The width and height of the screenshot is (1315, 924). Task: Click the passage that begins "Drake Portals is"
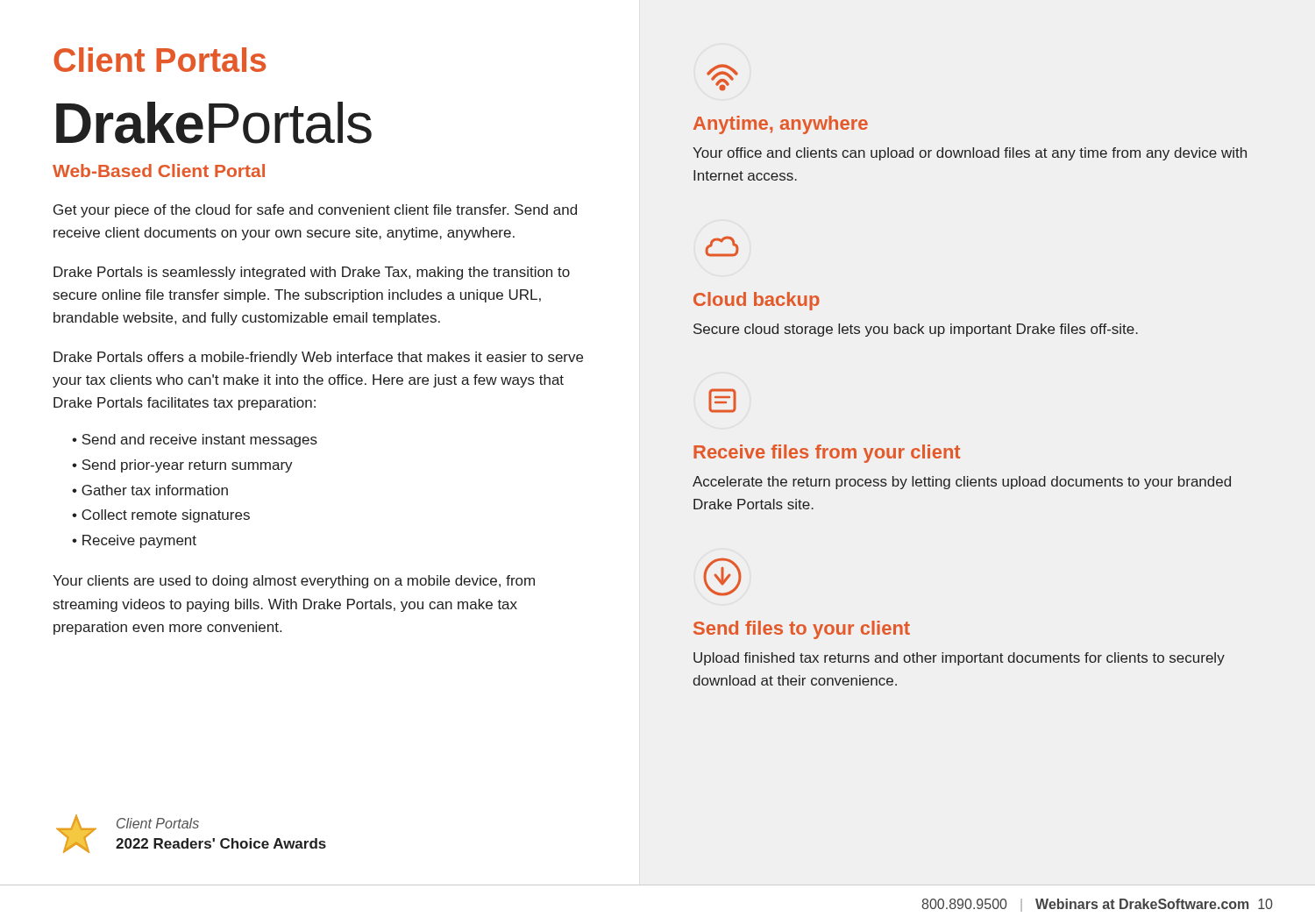(311, 295)
